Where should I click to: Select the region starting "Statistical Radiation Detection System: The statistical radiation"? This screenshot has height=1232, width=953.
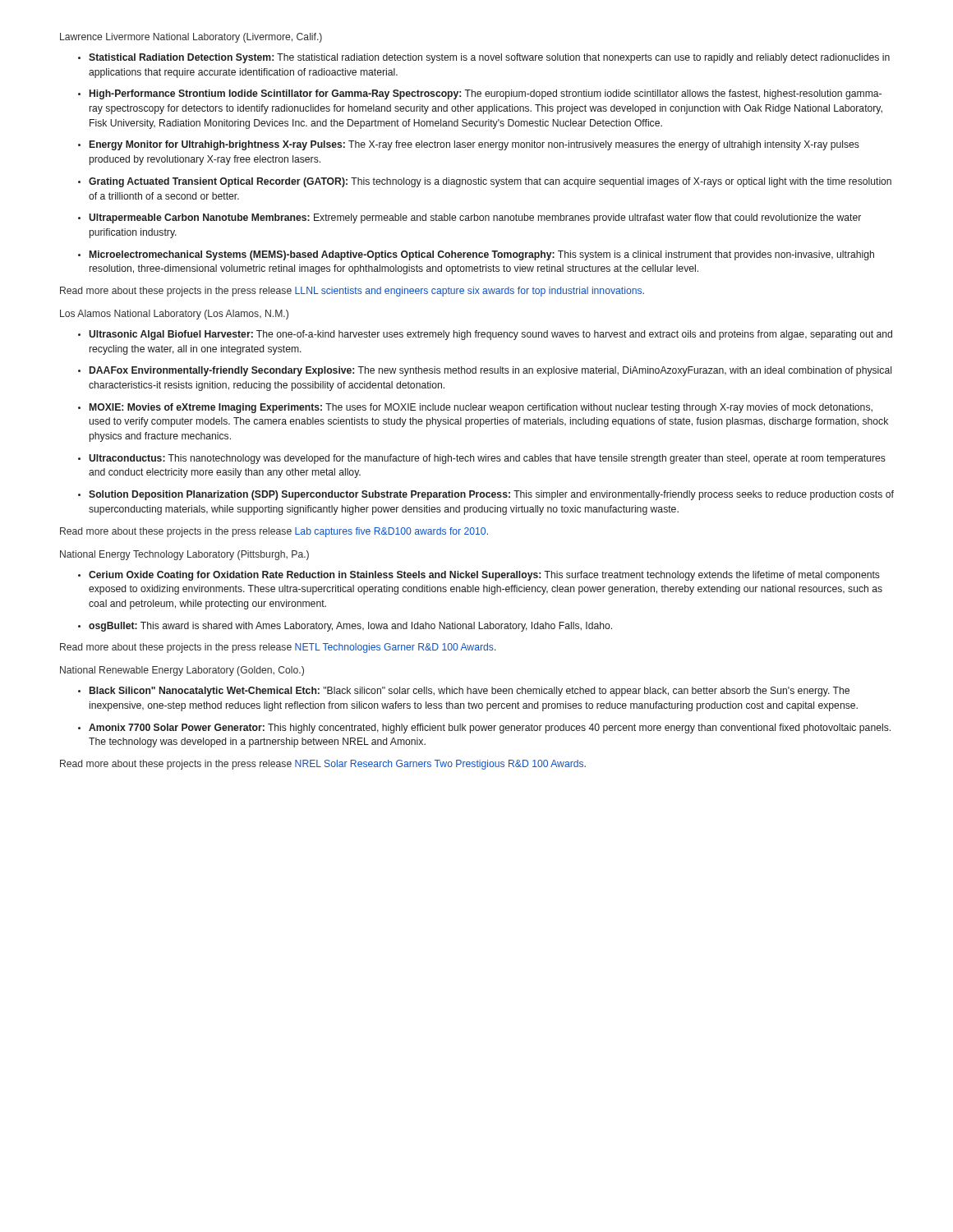pos(491,65)
